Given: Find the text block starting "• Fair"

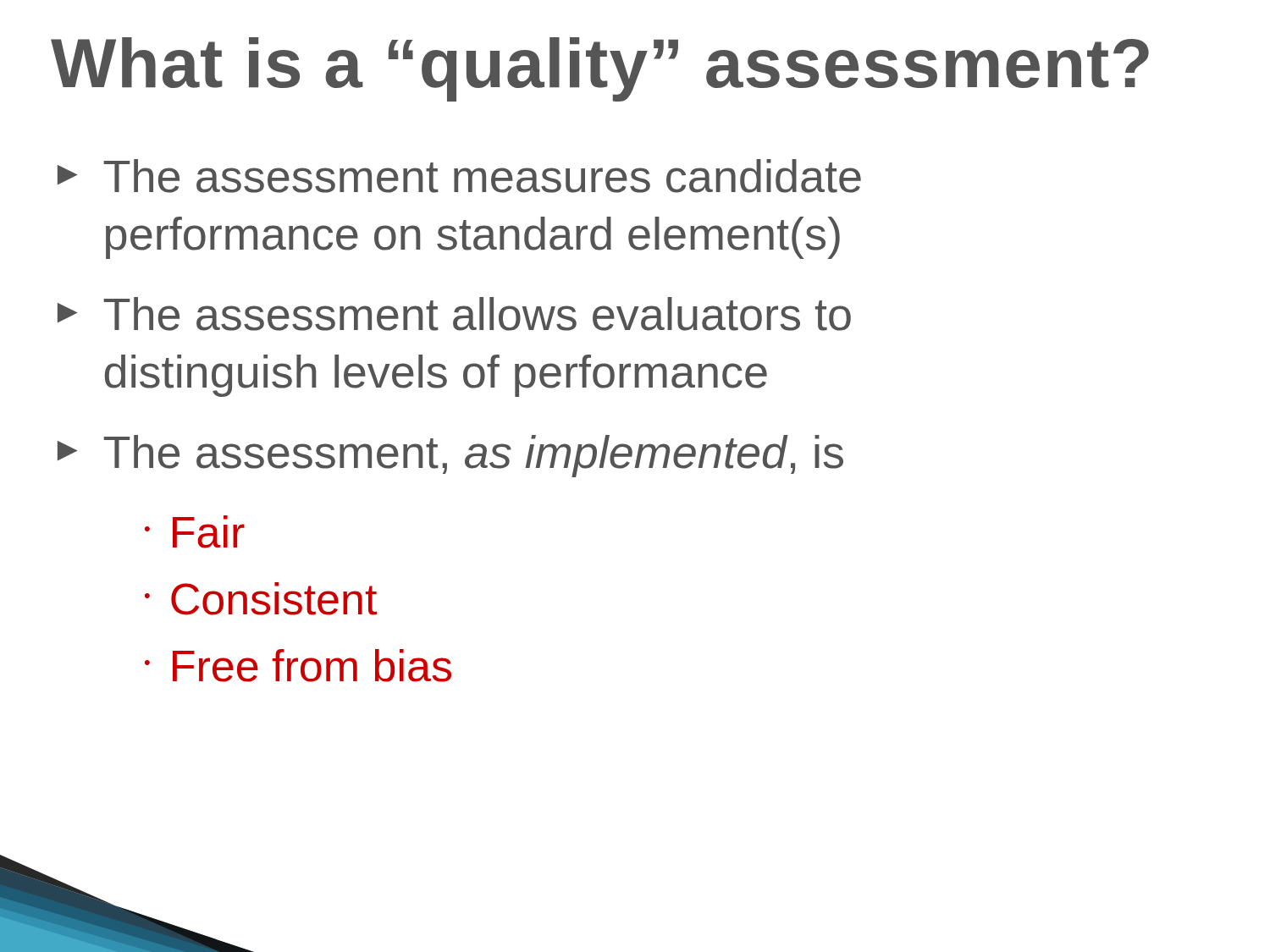Looking at the screenshot, I should click(x=194, y=532).
